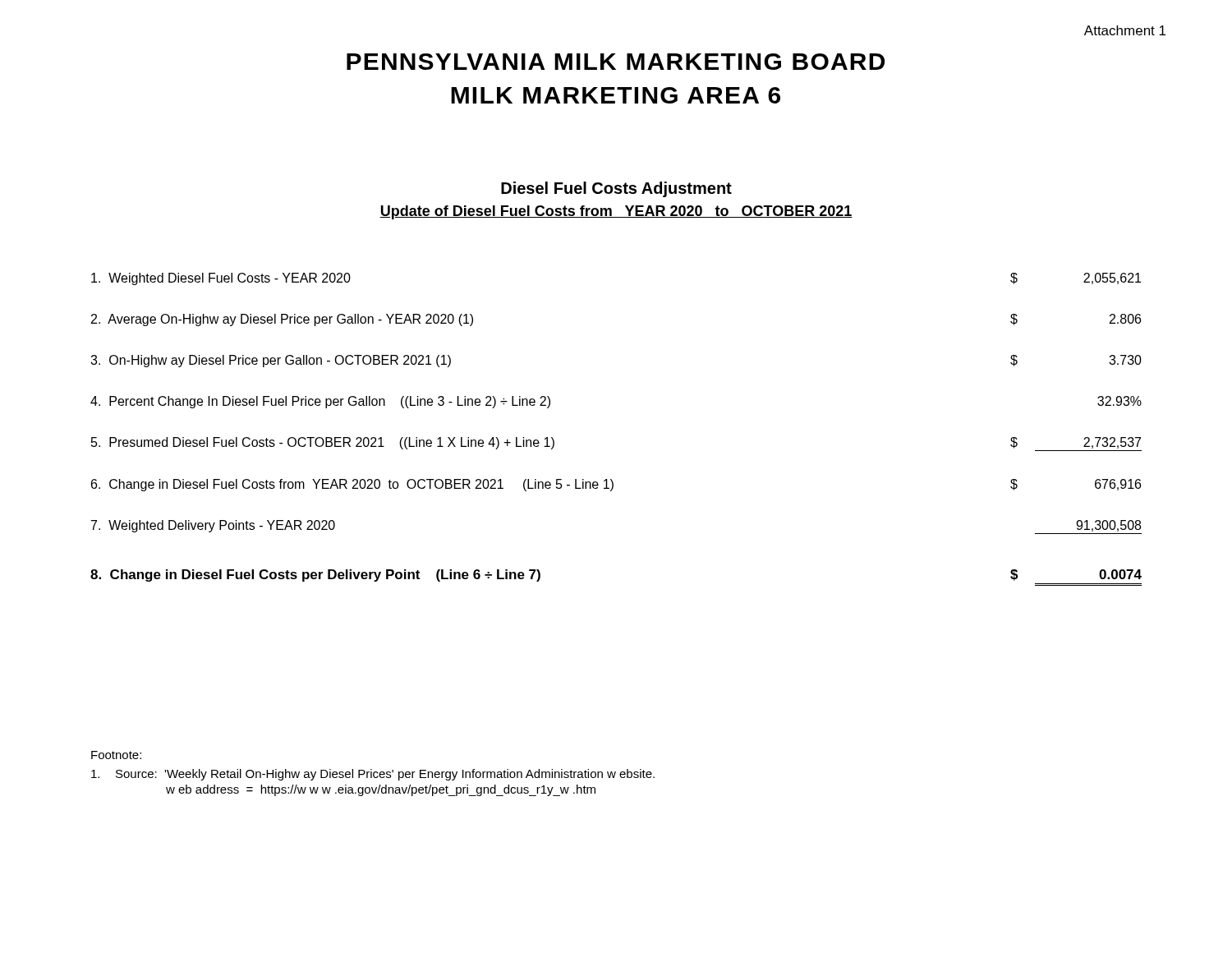Click on the list item that says "8. Change in Diesel Fuel Costs per Delivery"
Image resolution: width=1232 pixels, height=953 pixels.
253,575
